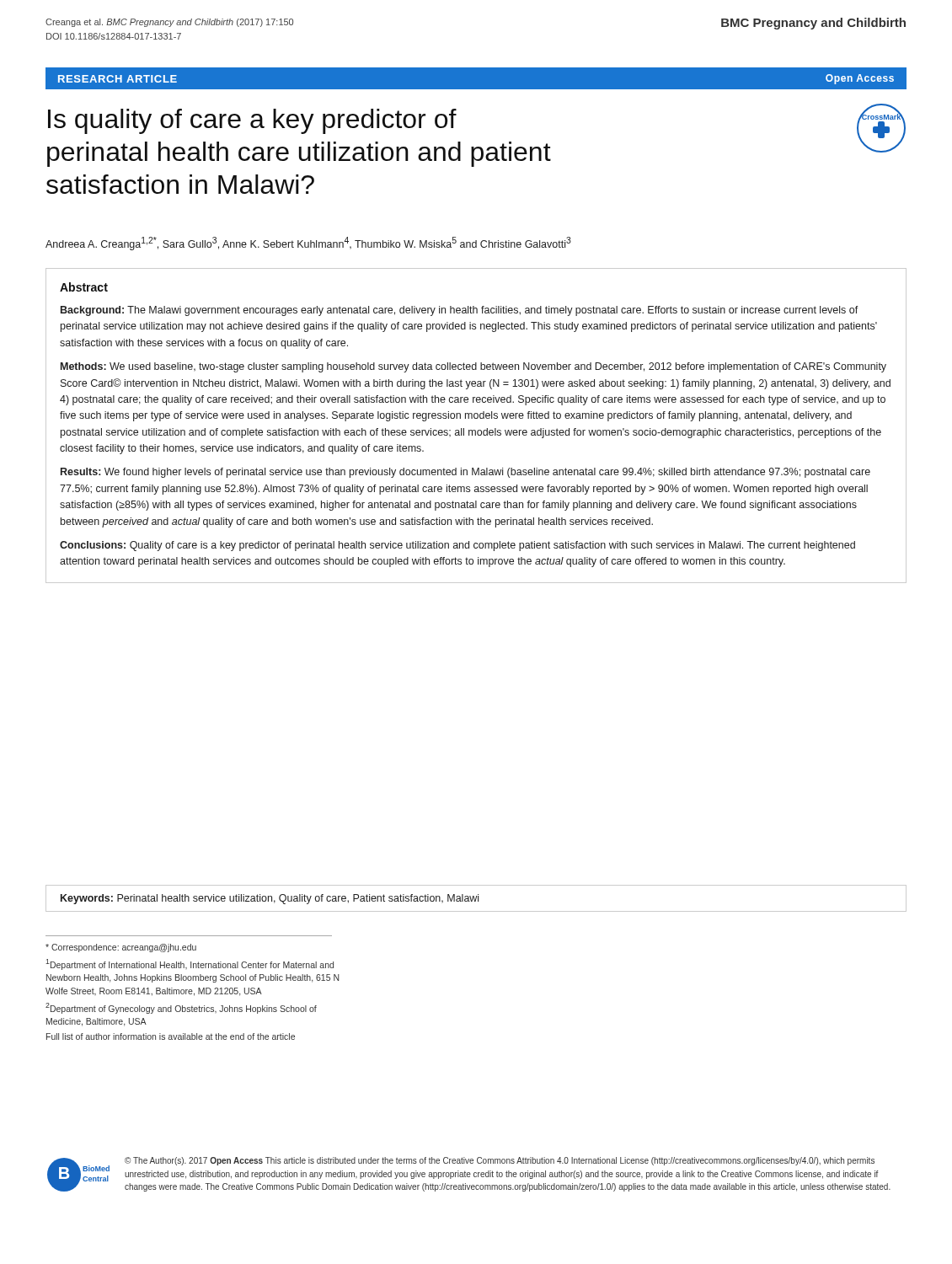Point to the block starting "Results: We found higher levels of perinatal service"

pos(465,497)
